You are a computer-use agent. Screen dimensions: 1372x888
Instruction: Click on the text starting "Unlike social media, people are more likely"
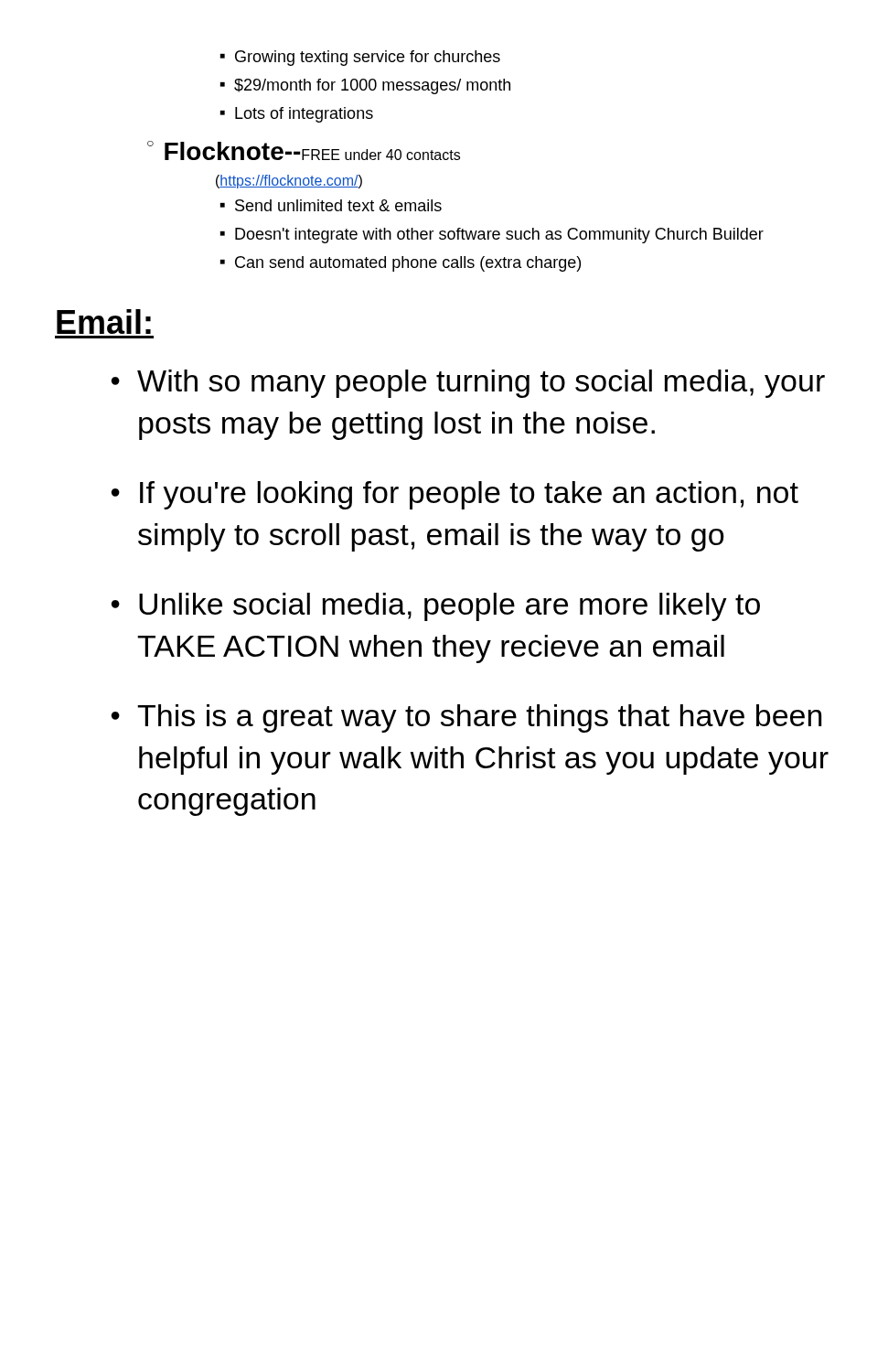[471, 625]
